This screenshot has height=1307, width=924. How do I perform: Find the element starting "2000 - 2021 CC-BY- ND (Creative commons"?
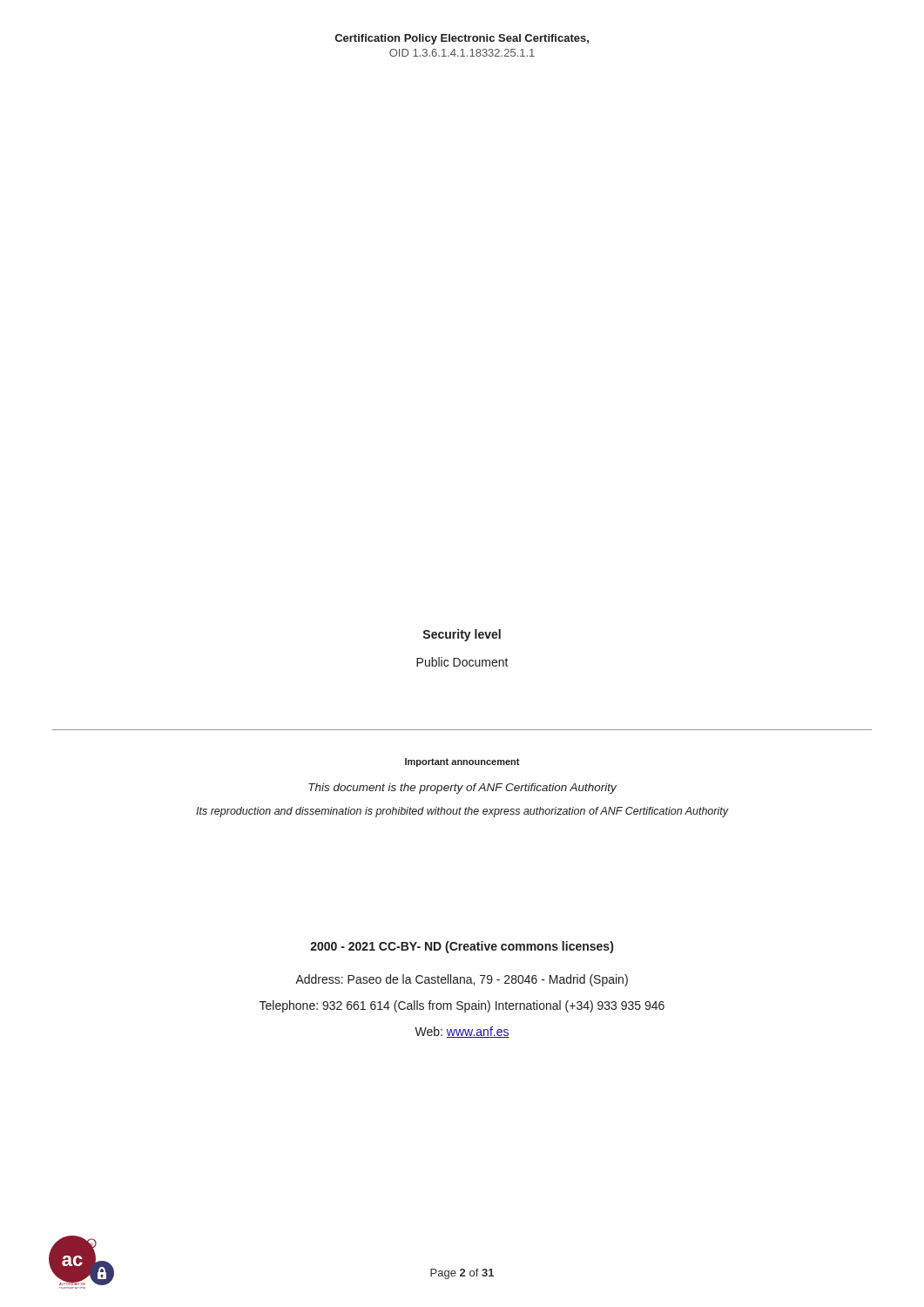[x=462, y=946]
